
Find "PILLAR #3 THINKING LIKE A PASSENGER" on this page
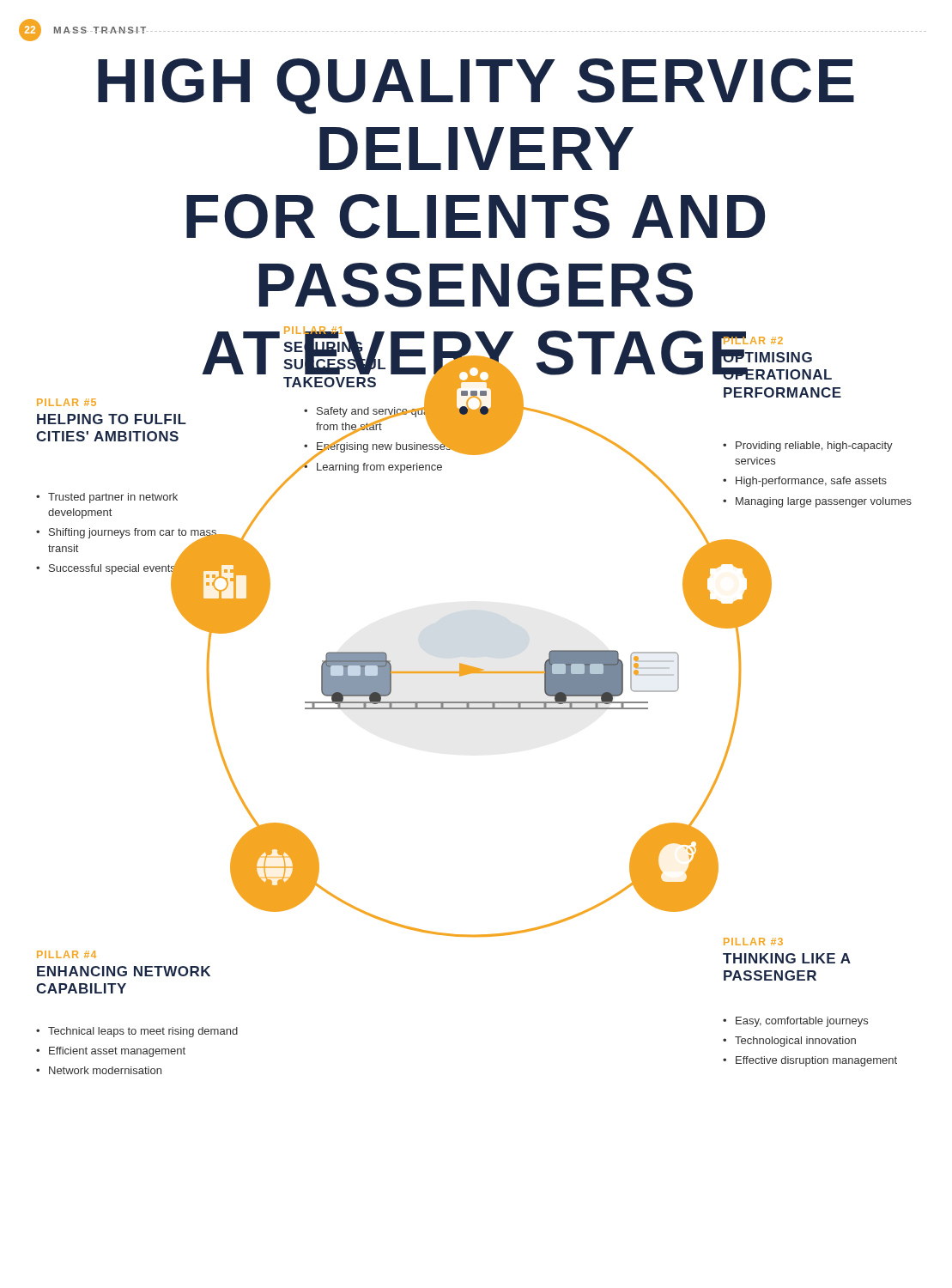pos(819,961)
